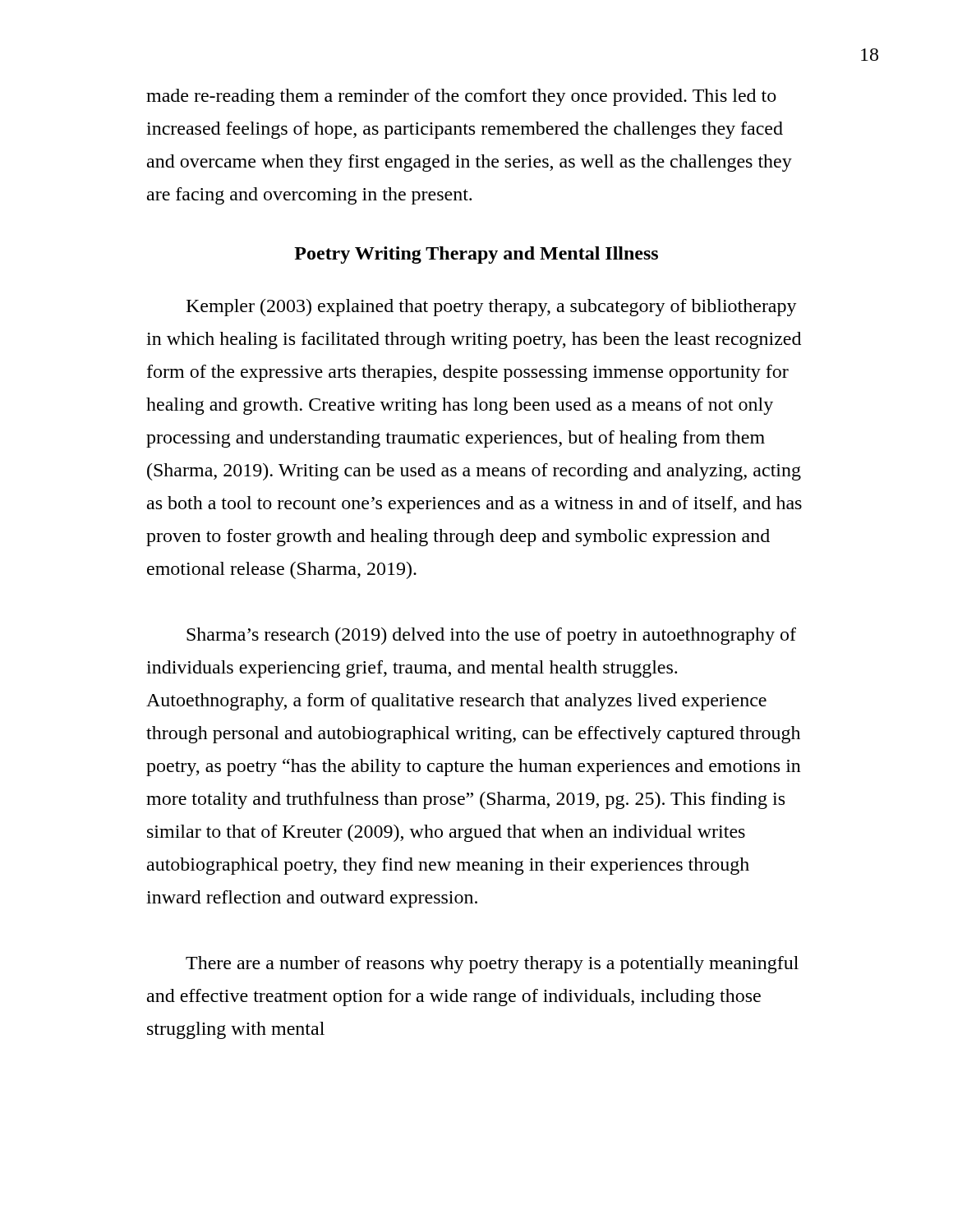Locate the region starting "made re-reading them a reminder of the"
Image resolution: width=953 pixels, height=1232 pixels.
(469, 145)
